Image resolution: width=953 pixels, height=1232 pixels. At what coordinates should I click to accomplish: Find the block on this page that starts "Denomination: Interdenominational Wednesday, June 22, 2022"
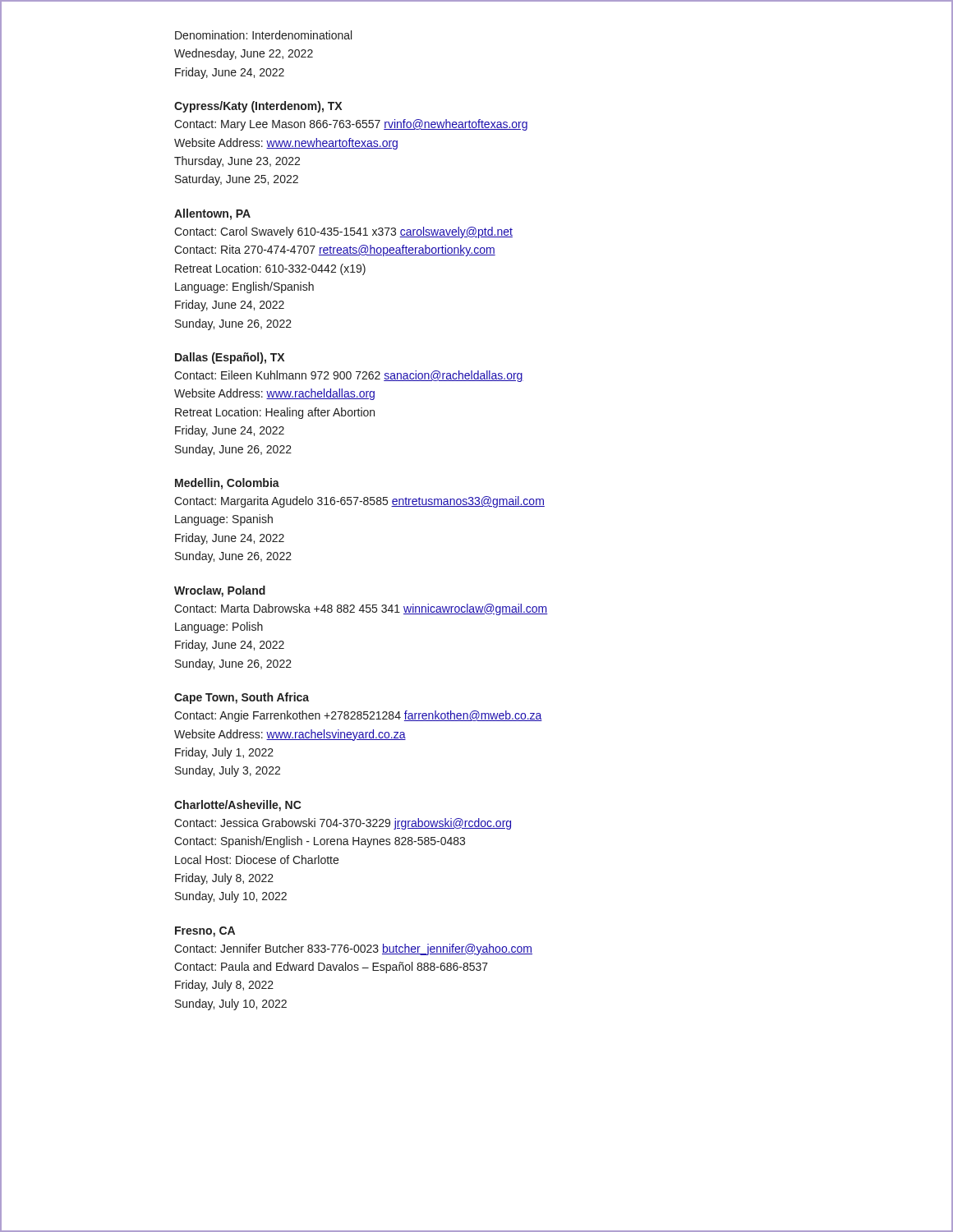pyautogui.click(x=263, y=54)
